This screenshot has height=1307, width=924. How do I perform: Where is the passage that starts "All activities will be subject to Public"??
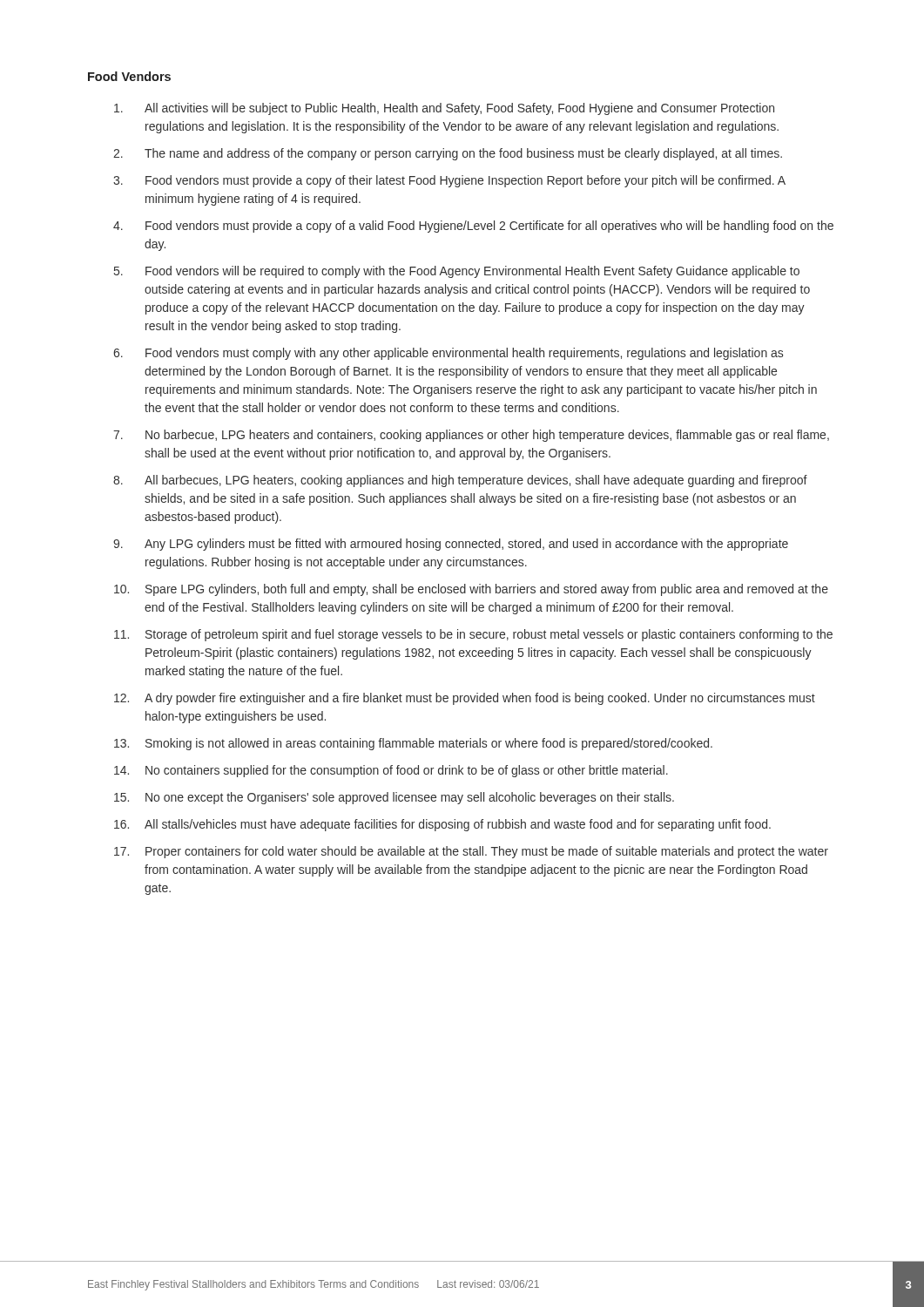[x=475, y=118]
